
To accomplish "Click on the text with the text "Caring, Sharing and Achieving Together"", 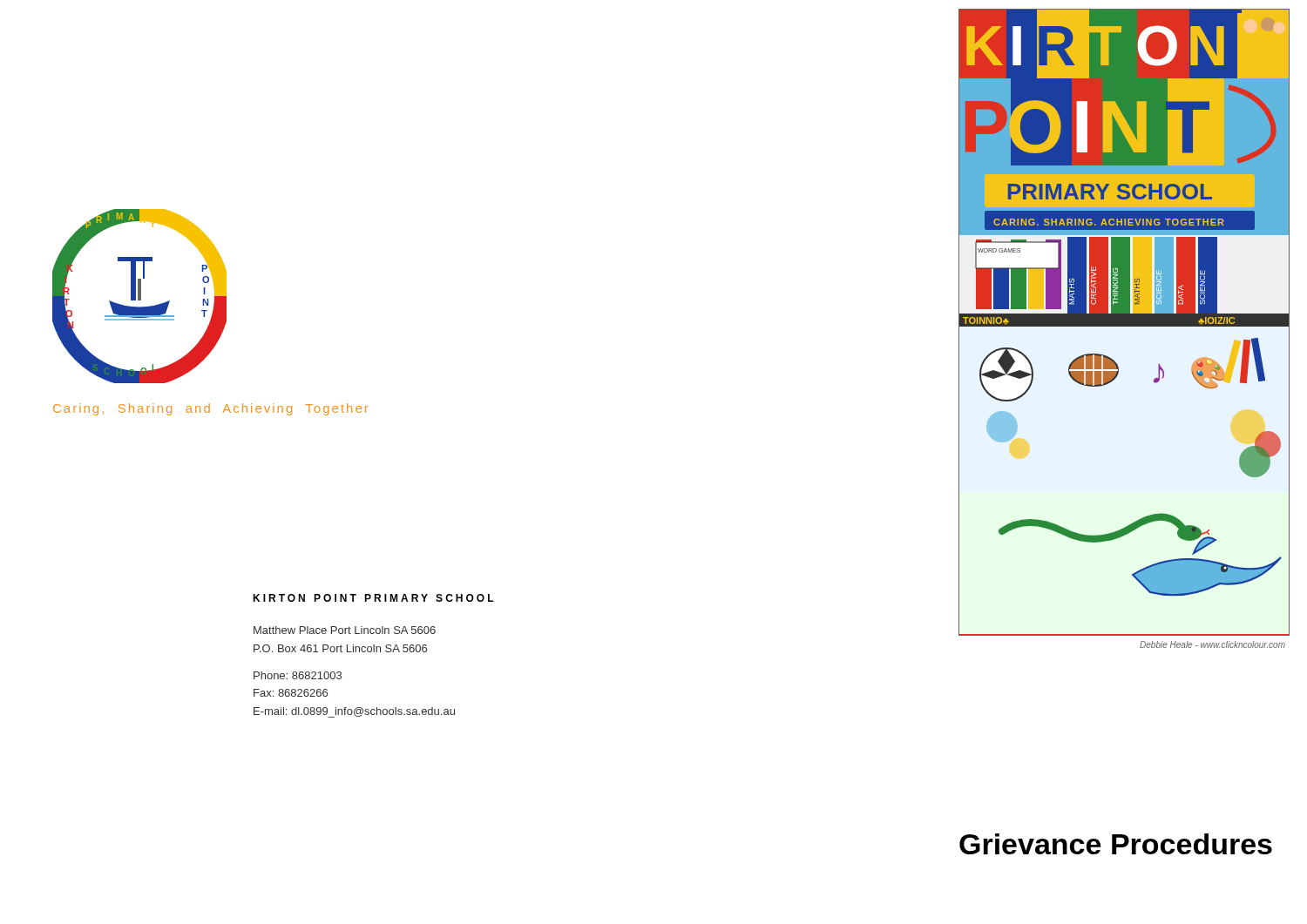I will [x=211, y=408].
